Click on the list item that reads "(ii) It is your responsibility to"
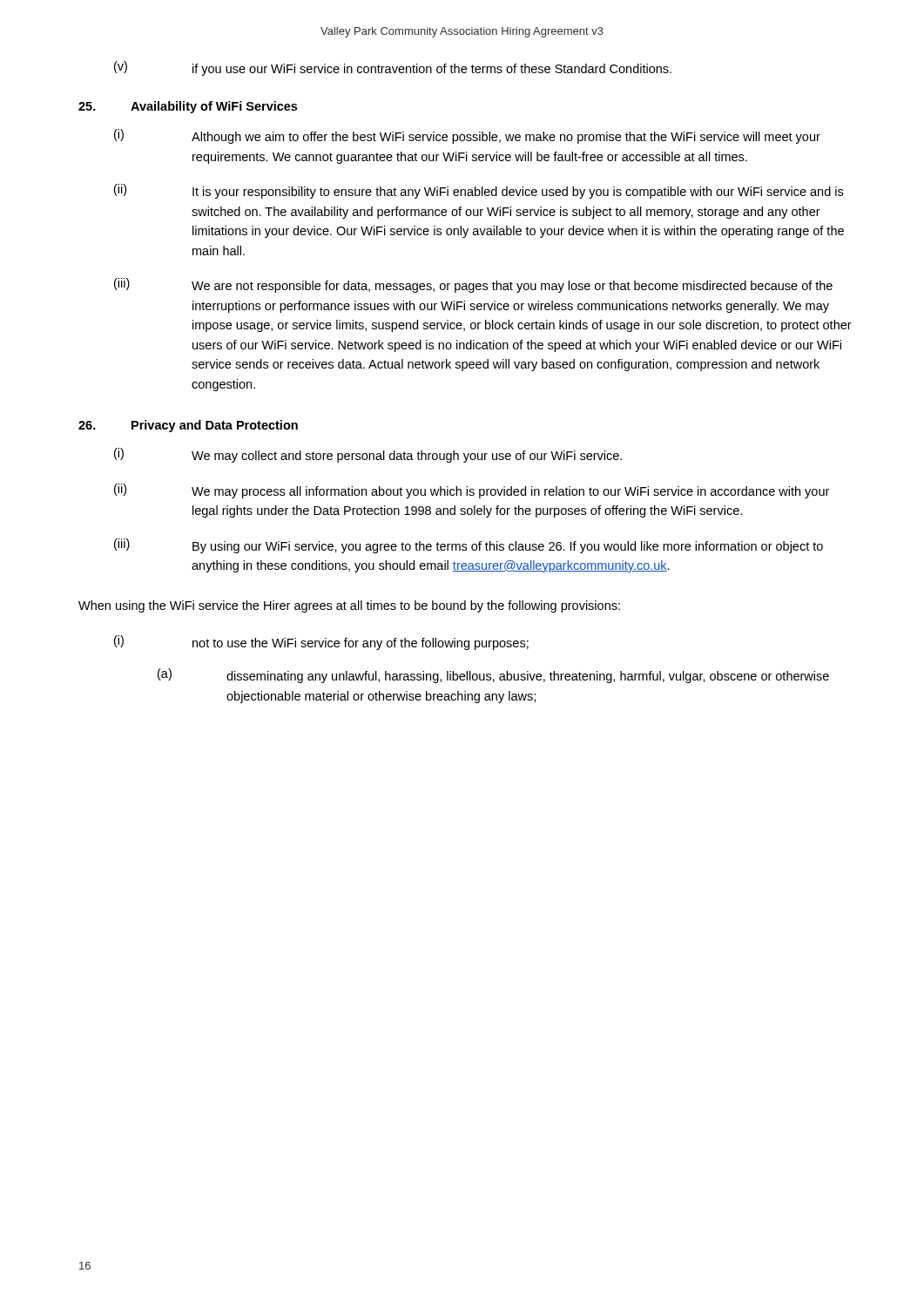Viewport: 924px width, 1307px height. click(x=466, y=222)
